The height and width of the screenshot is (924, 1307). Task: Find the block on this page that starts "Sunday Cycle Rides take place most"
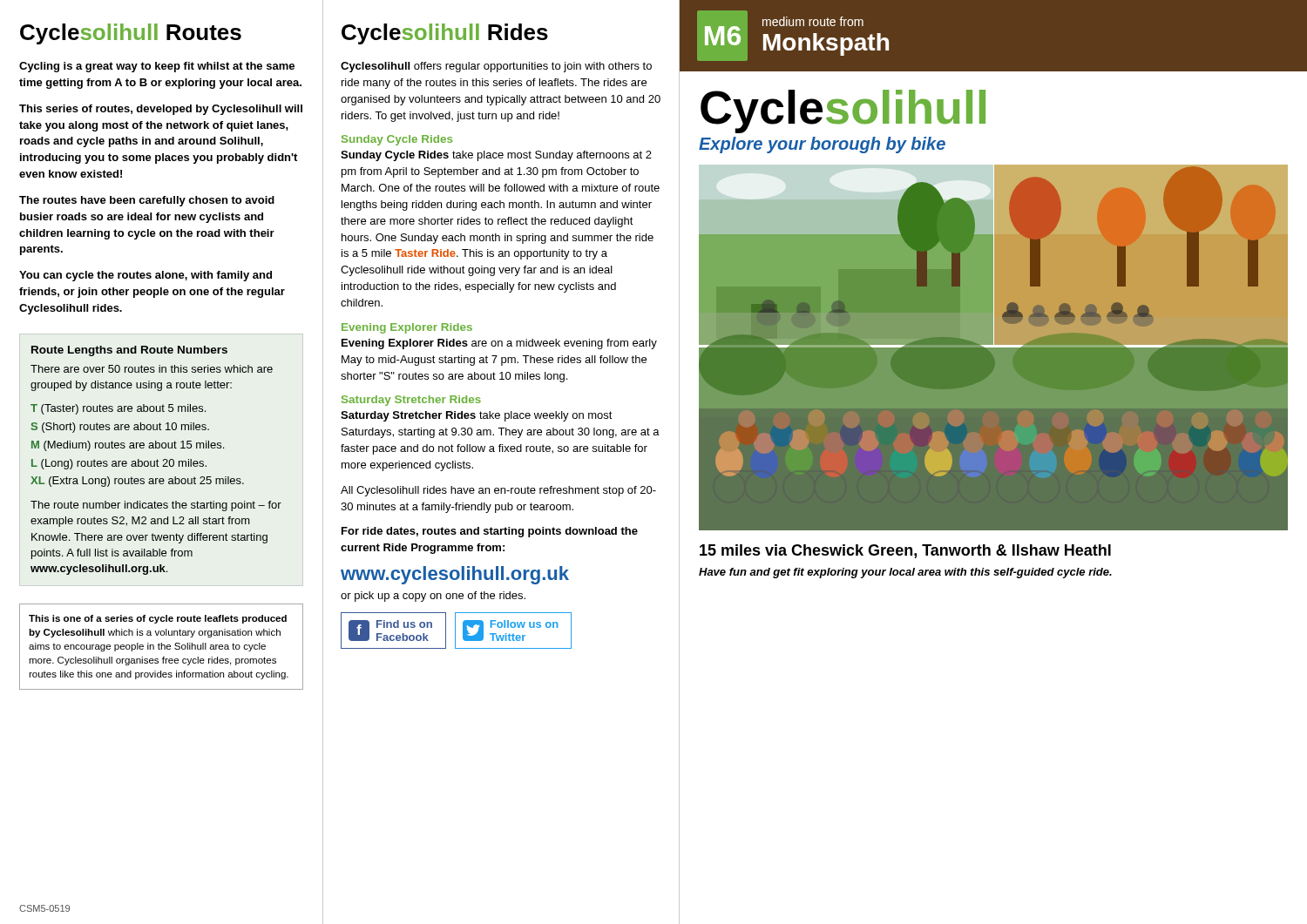[x=500, y=229]
